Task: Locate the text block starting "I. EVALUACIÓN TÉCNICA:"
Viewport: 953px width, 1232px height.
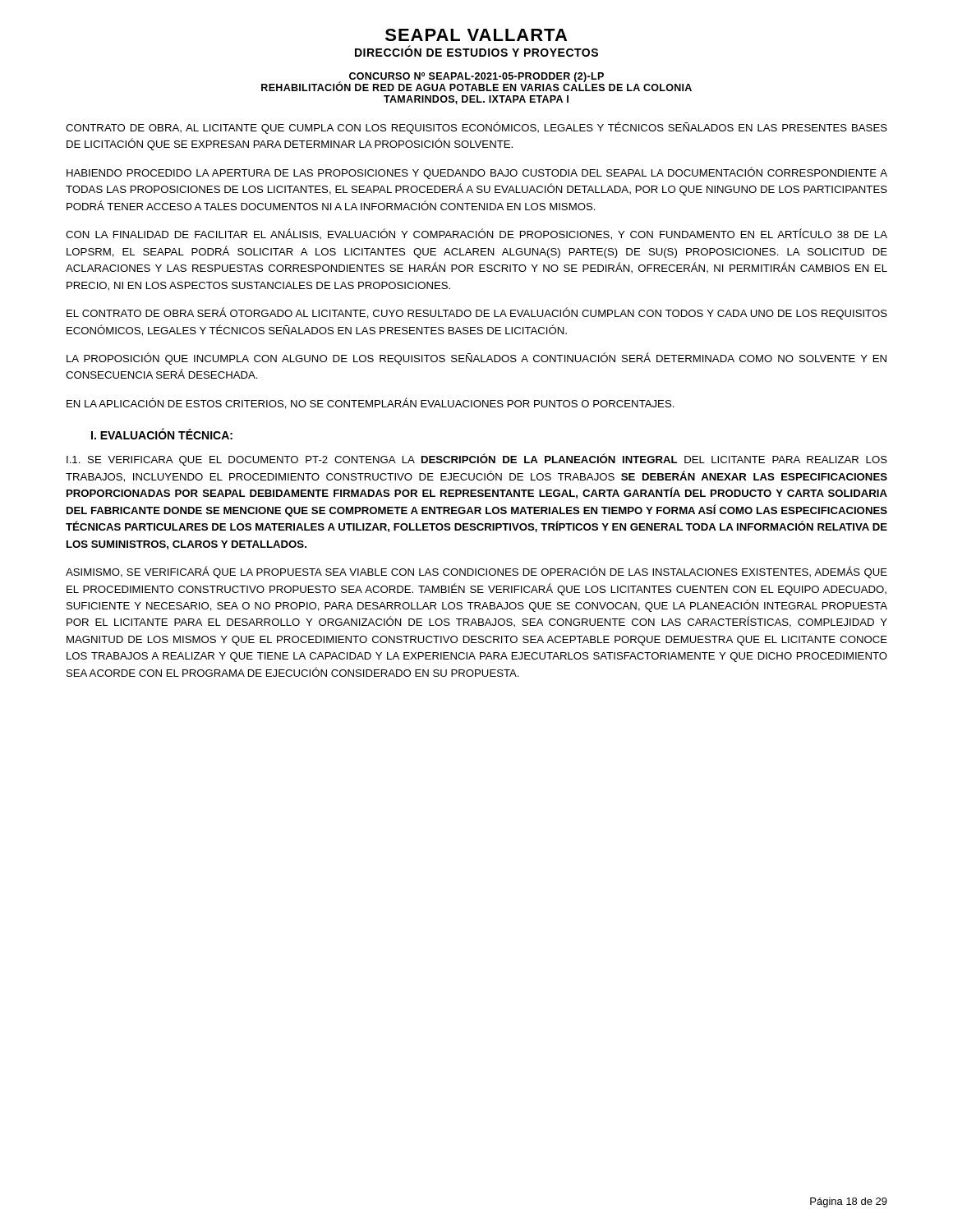Action: coord(162,436)
